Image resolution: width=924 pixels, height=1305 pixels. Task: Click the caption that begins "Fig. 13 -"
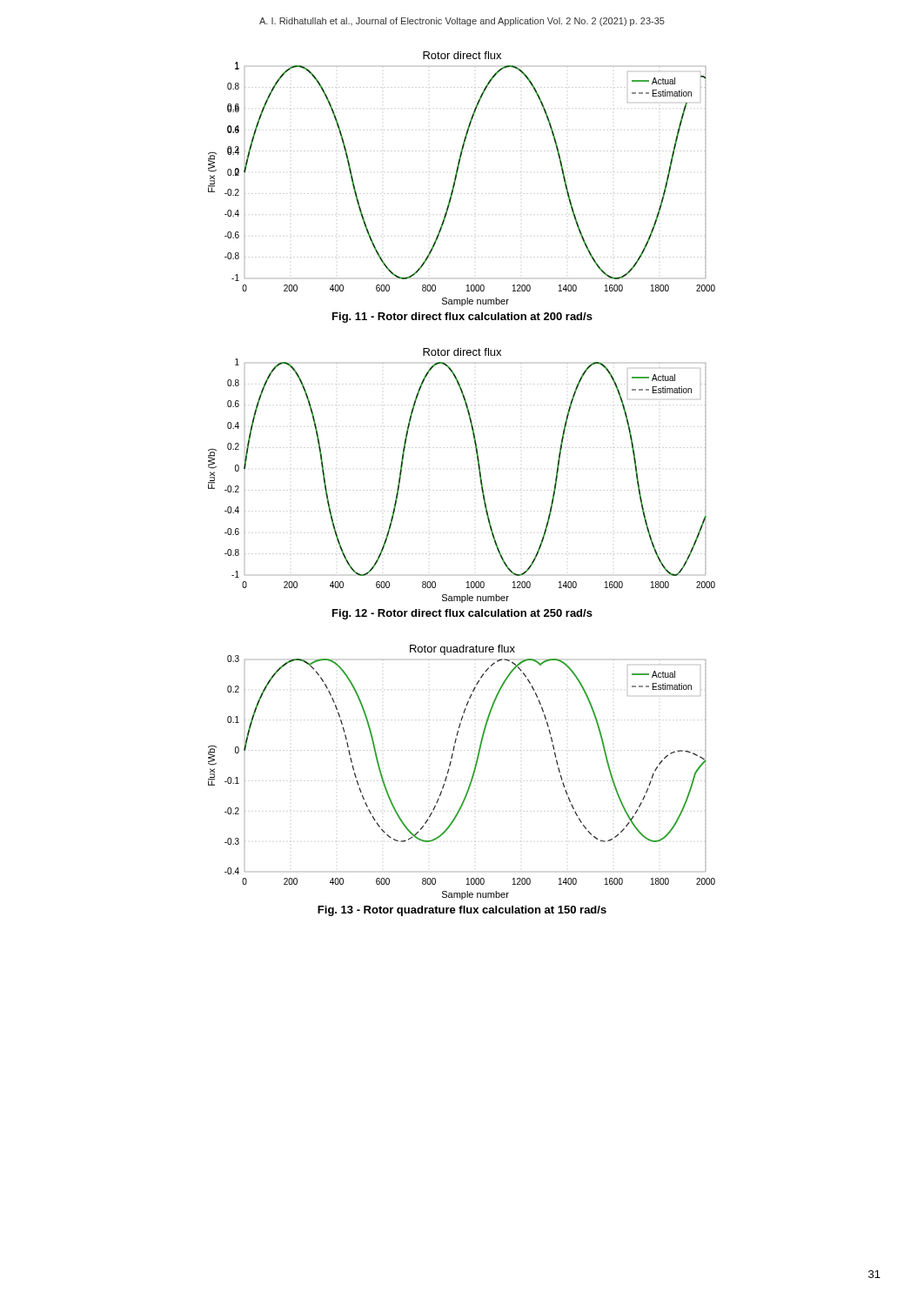tap(462, 910)
